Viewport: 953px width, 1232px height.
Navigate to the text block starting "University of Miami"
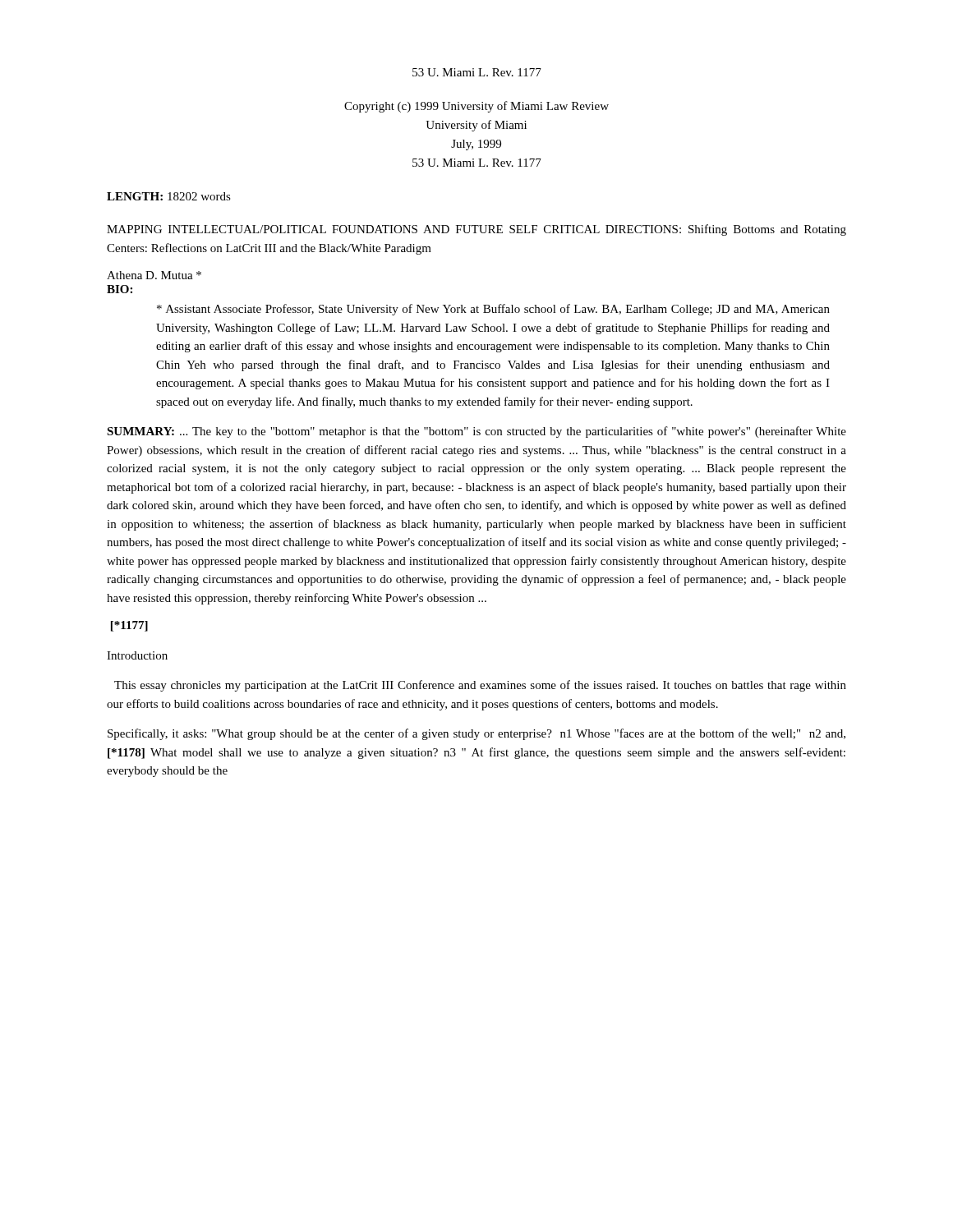click(x=476, y=125)
